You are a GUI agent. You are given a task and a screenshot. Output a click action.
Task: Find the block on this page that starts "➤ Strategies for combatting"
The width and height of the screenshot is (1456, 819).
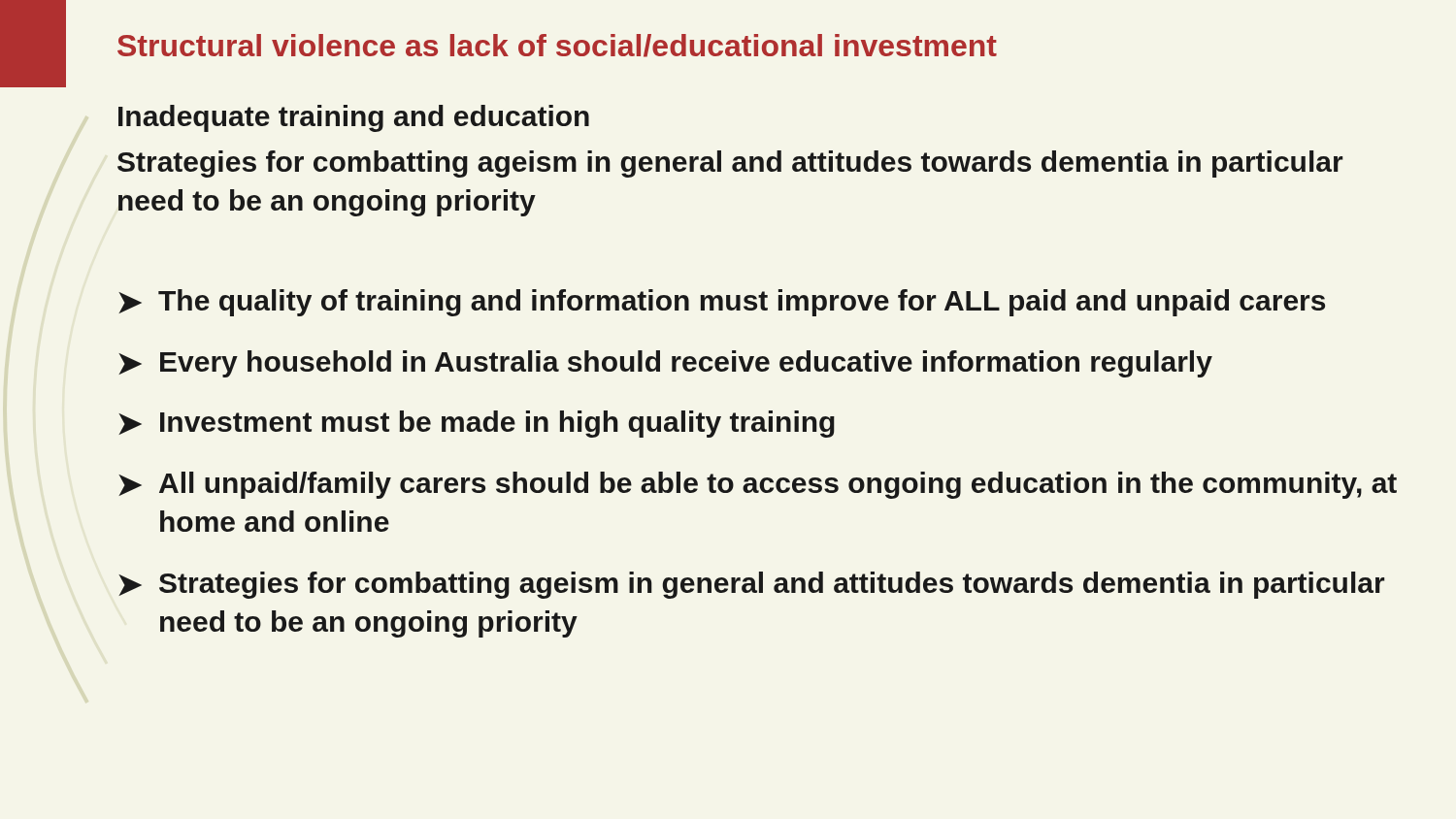coord(757,603)
